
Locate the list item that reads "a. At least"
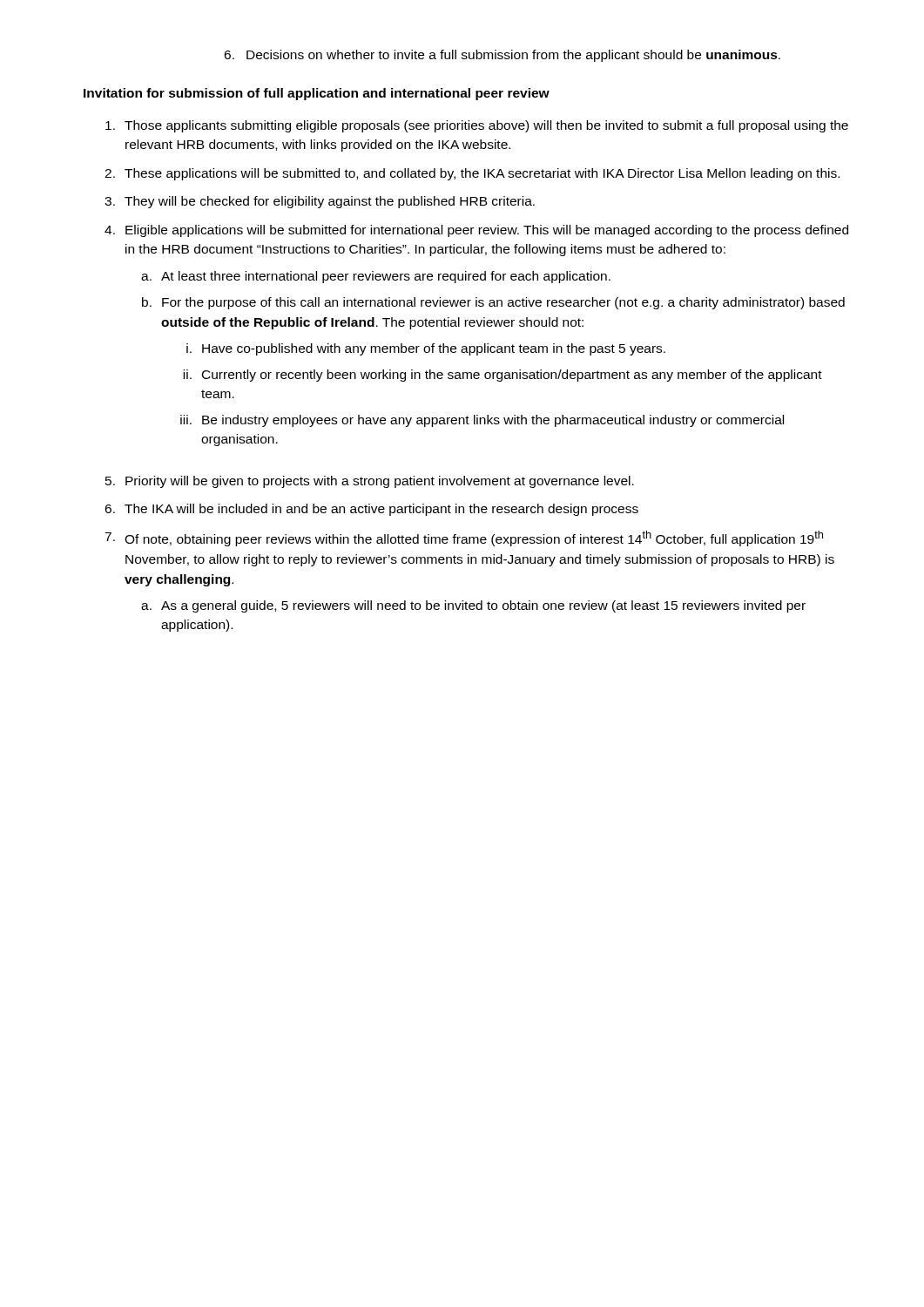(x=492, y=276)
